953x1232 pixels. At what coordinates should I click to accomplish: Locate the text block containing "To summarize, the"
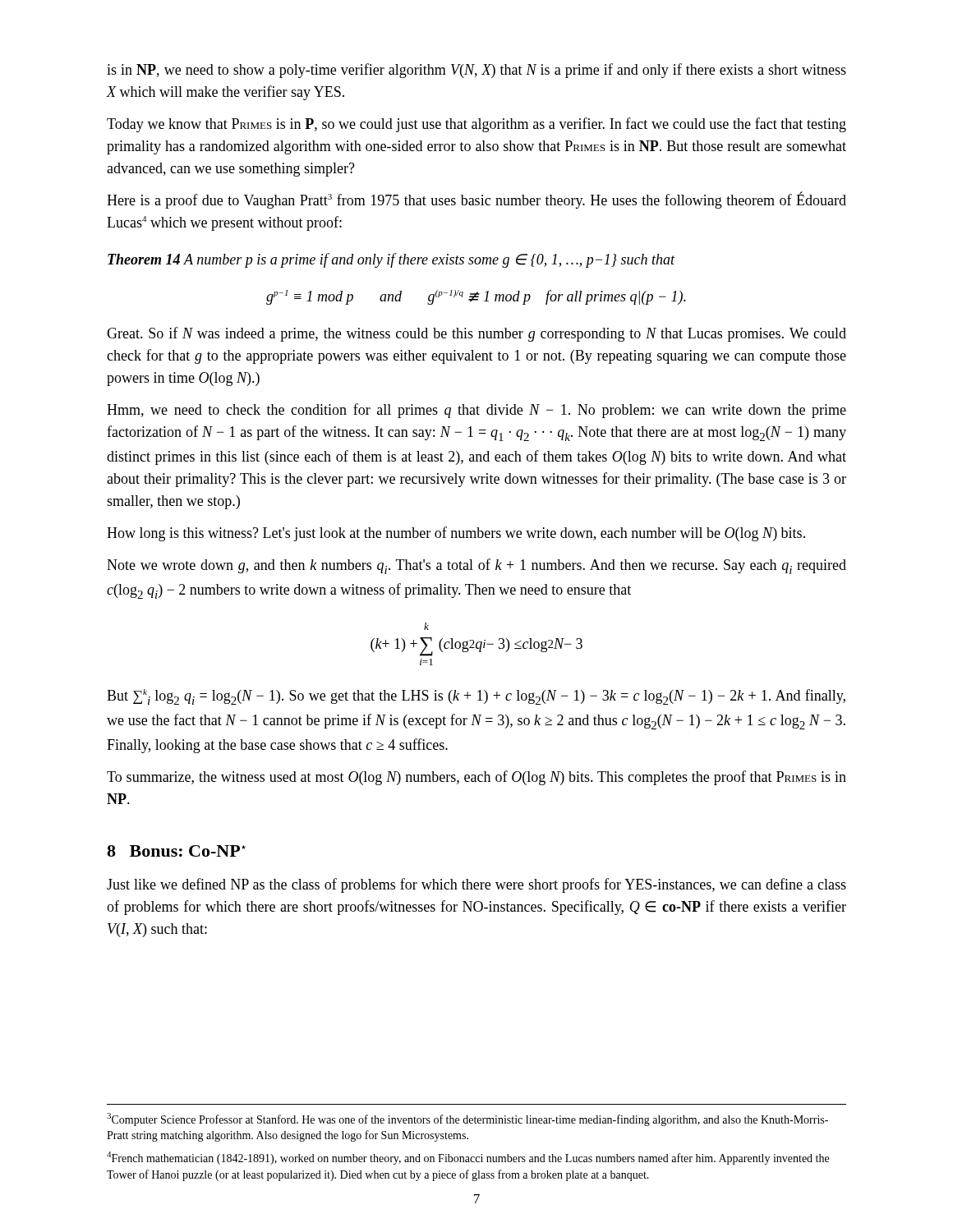(476, 788)
